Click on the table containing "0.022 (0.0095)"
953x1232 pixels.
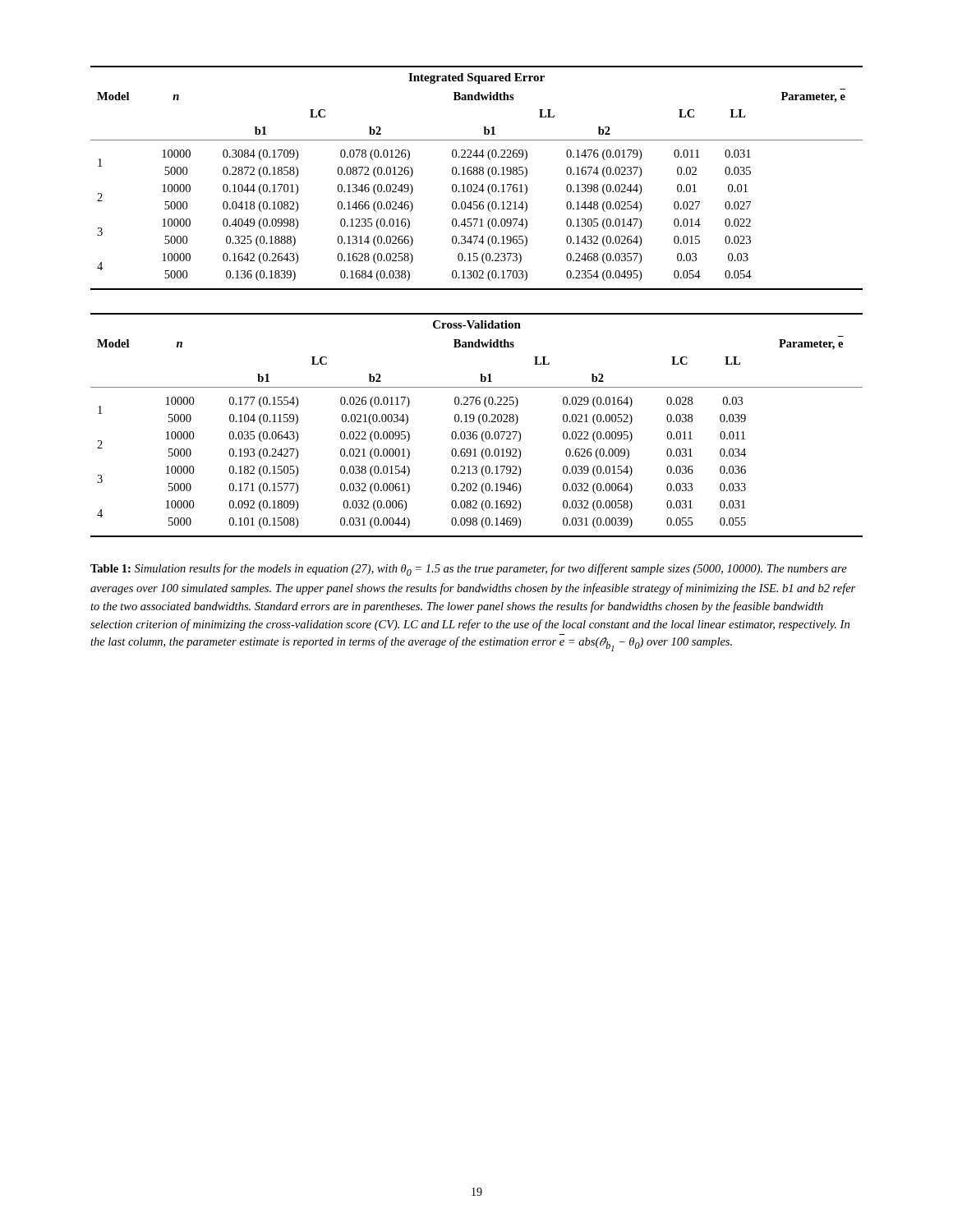tap(476, 425)
